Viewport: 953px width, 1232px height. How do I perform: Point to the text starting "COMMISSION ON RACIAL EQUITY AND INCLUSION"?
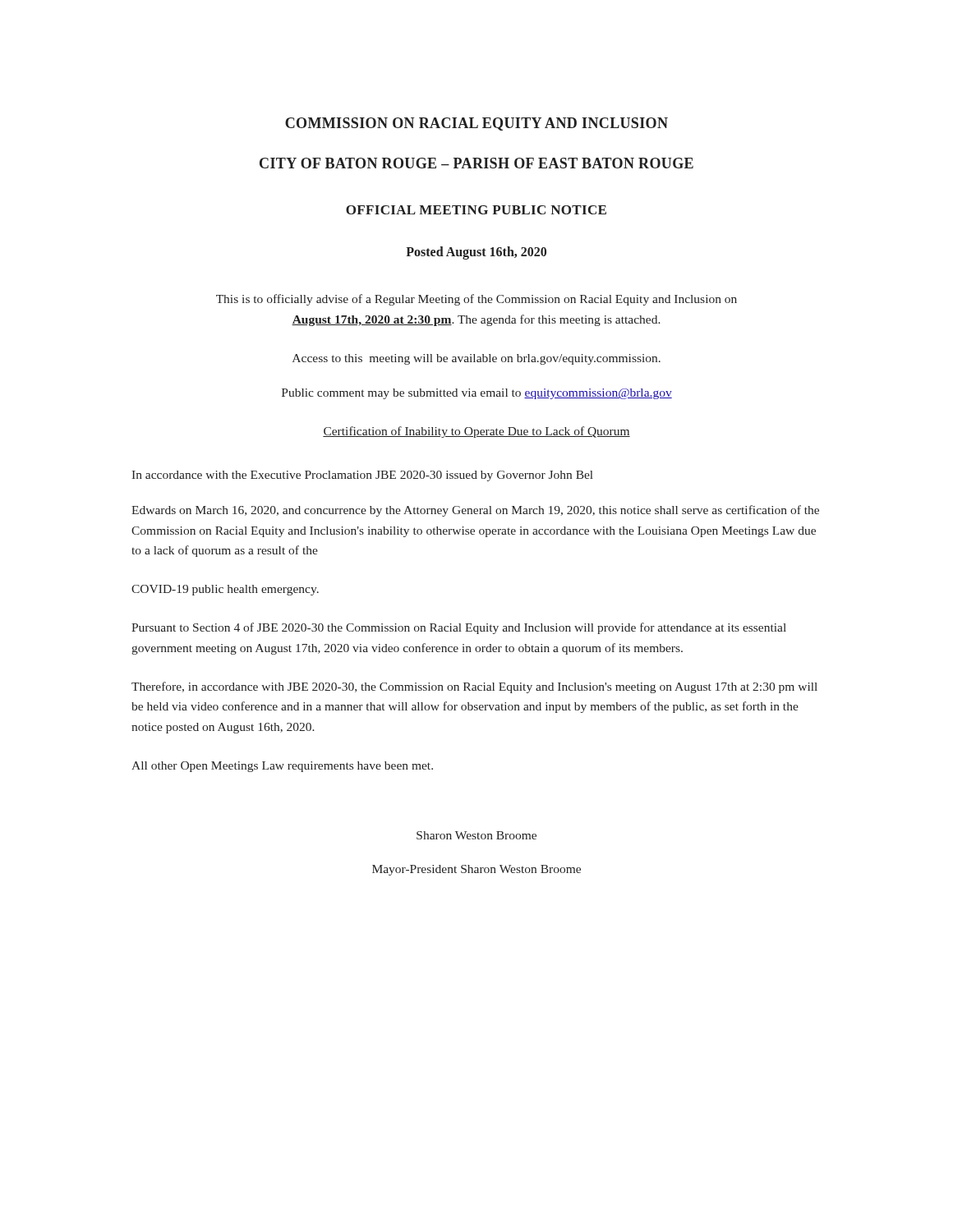click(476, 123)
